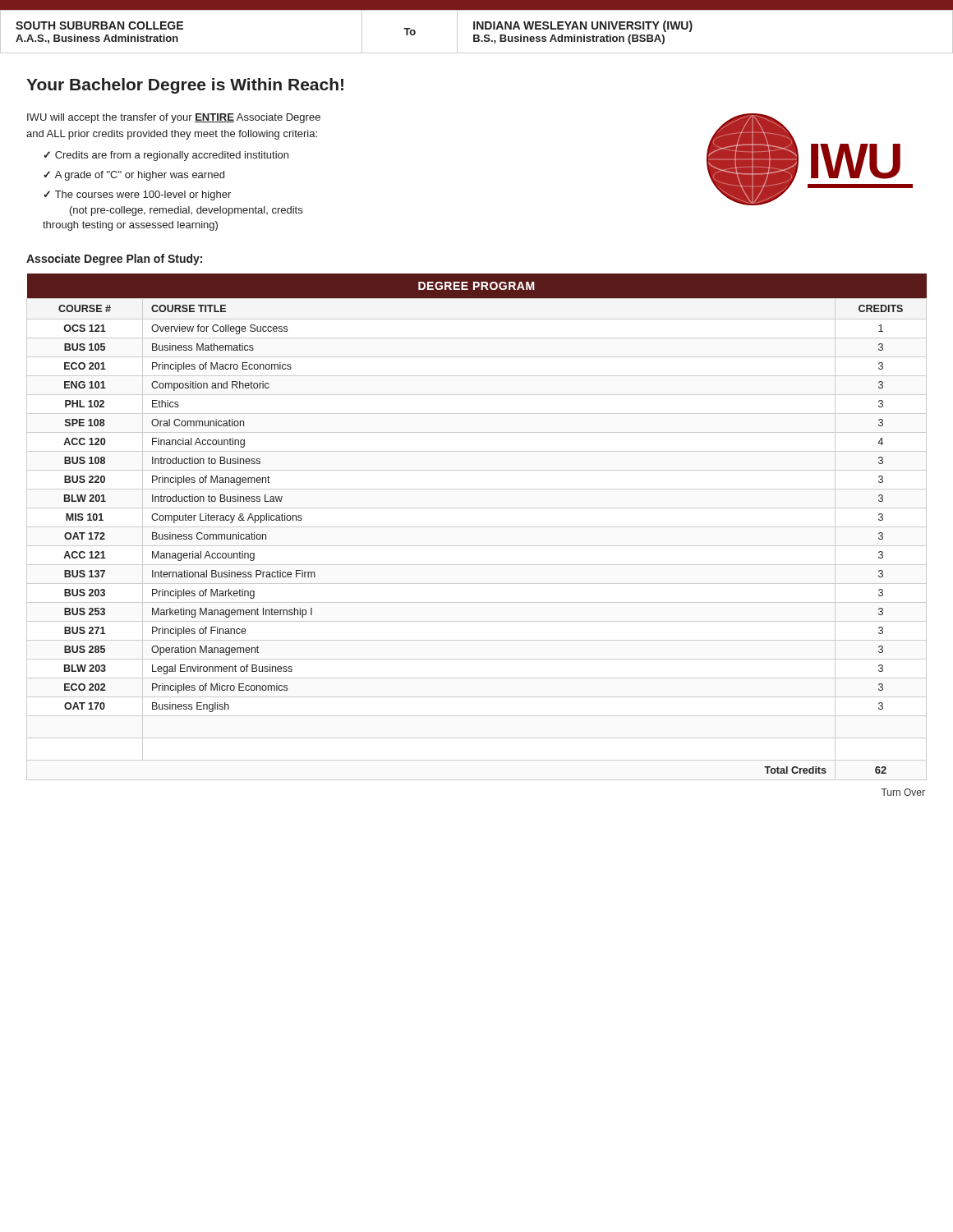
Task: Click on the table containing "ECO 202"
Action: 476,527
